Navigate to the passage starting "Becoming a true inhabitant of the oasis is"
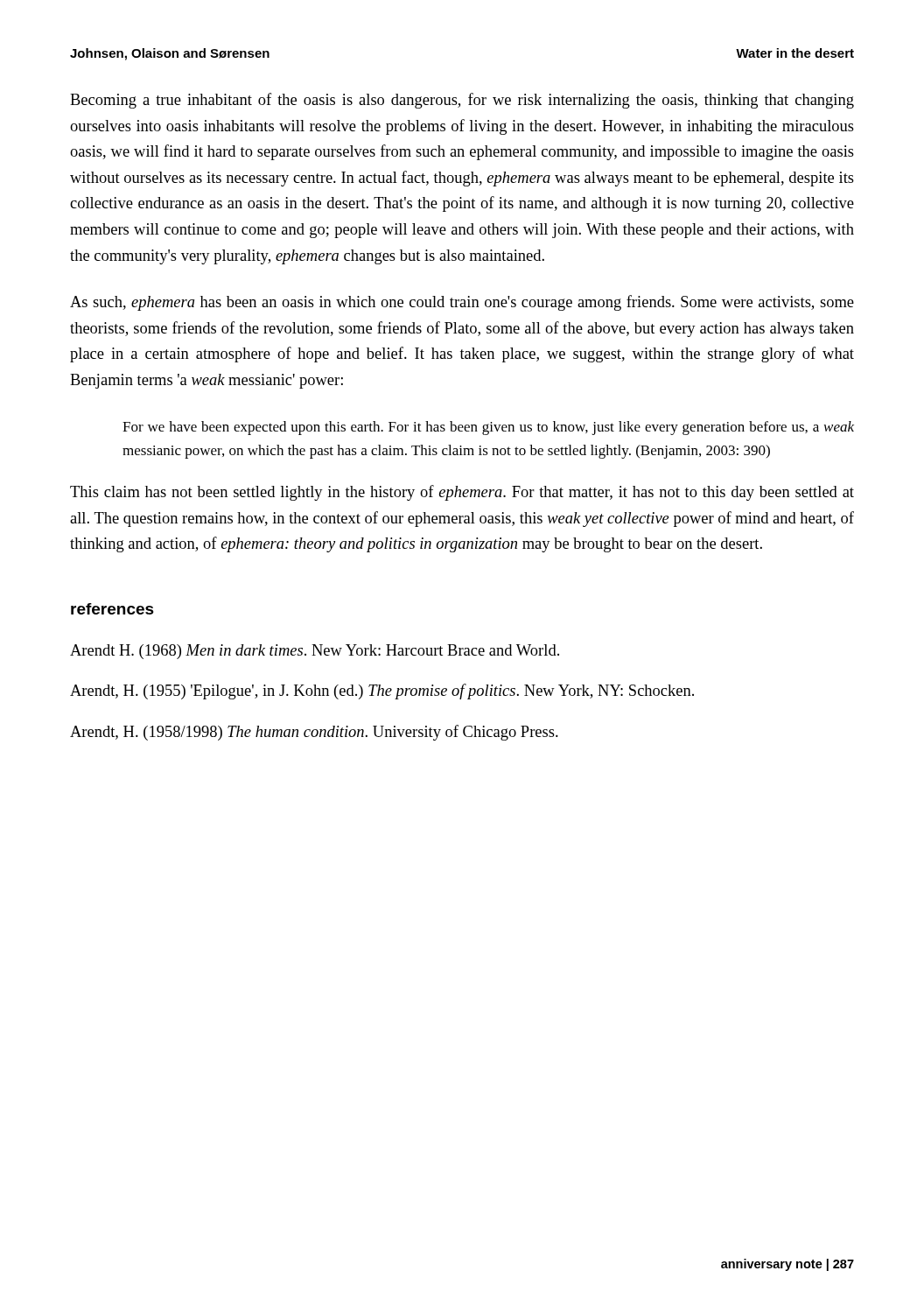Screen dimensions: 1313x924 (462, 177)
